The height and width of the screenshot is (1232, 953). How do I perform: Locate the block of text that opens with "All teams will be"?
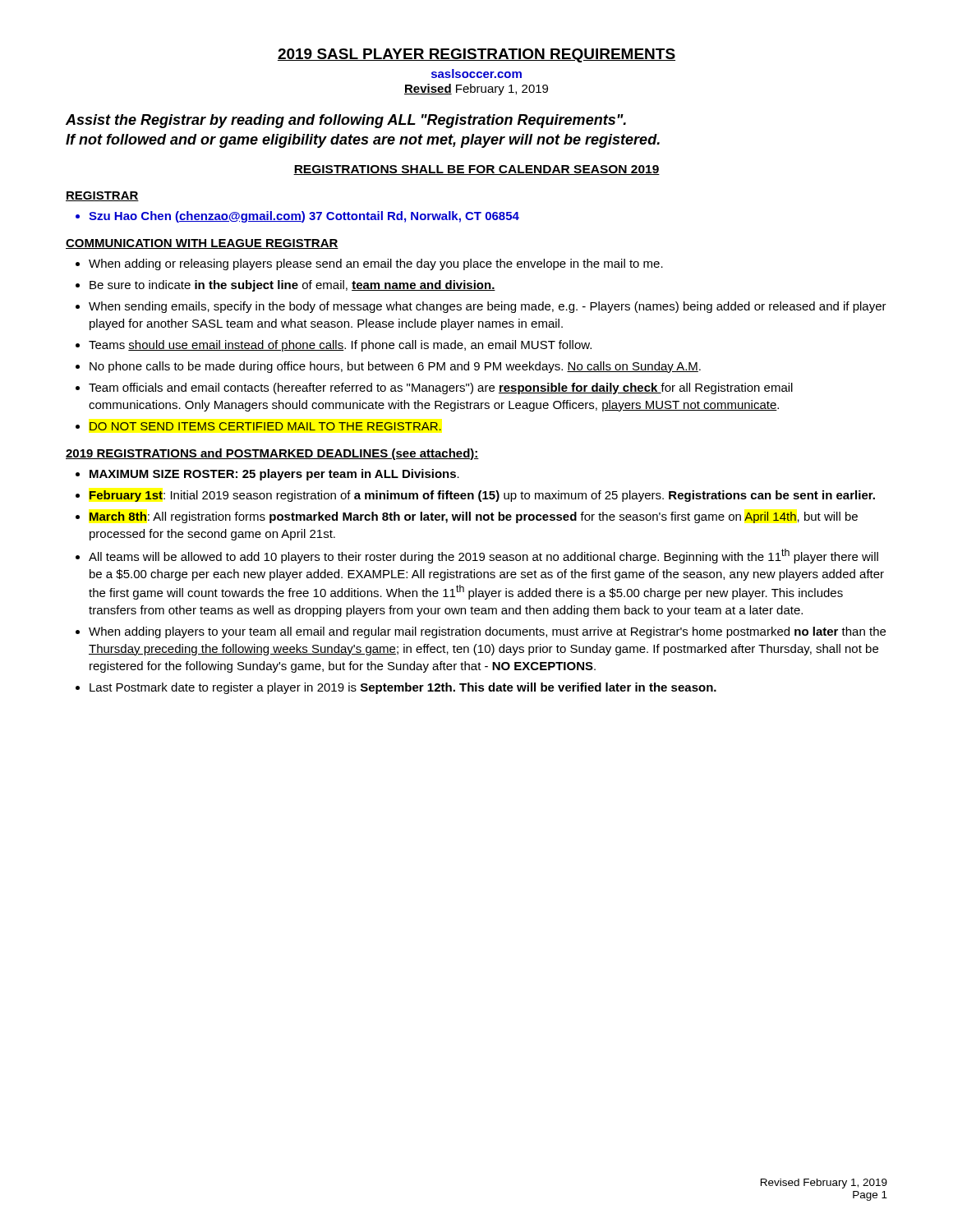click(476, 582)
